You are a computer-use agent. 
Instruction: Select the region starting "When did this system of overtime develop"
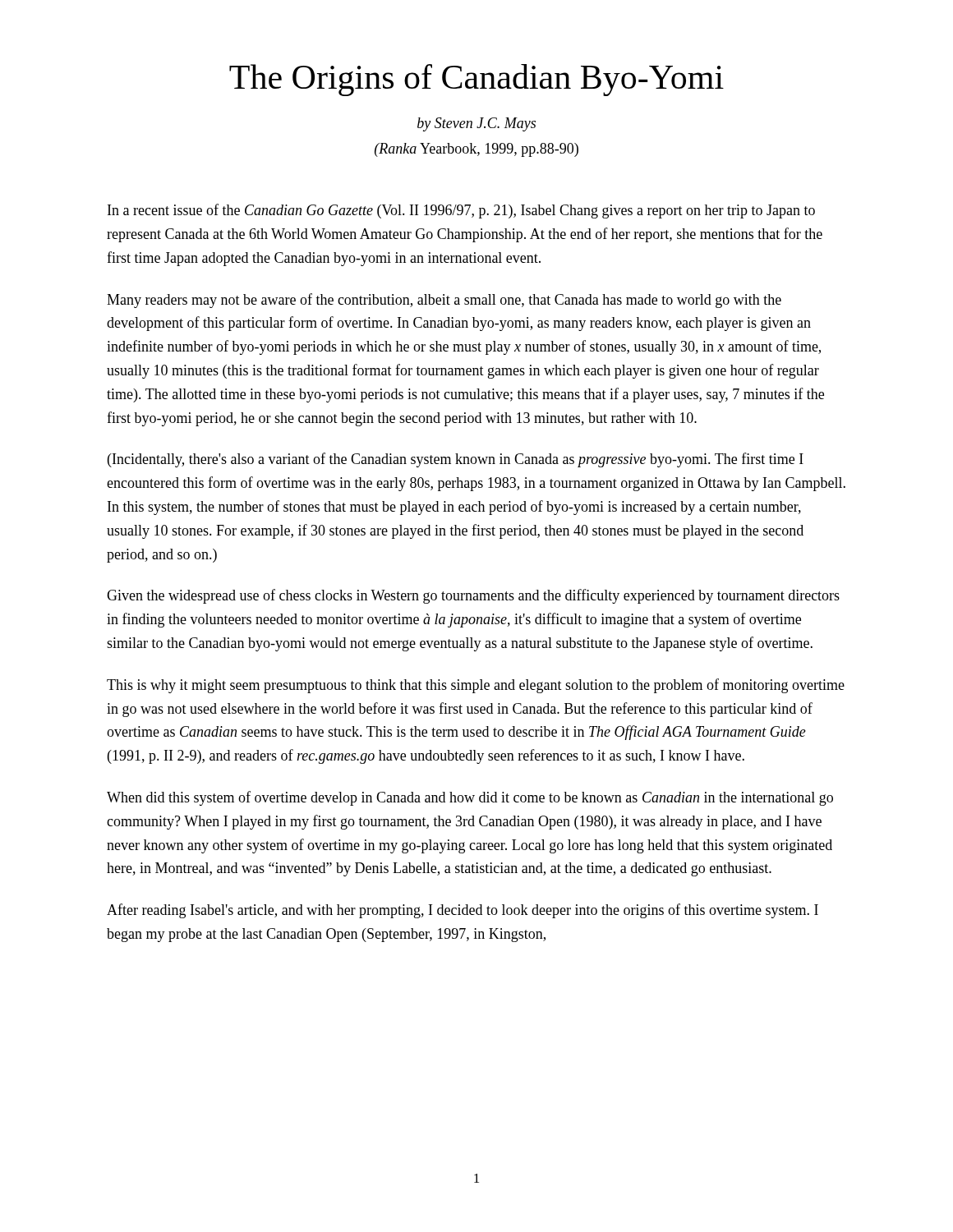pyautogui.click(x=470, y=833)
